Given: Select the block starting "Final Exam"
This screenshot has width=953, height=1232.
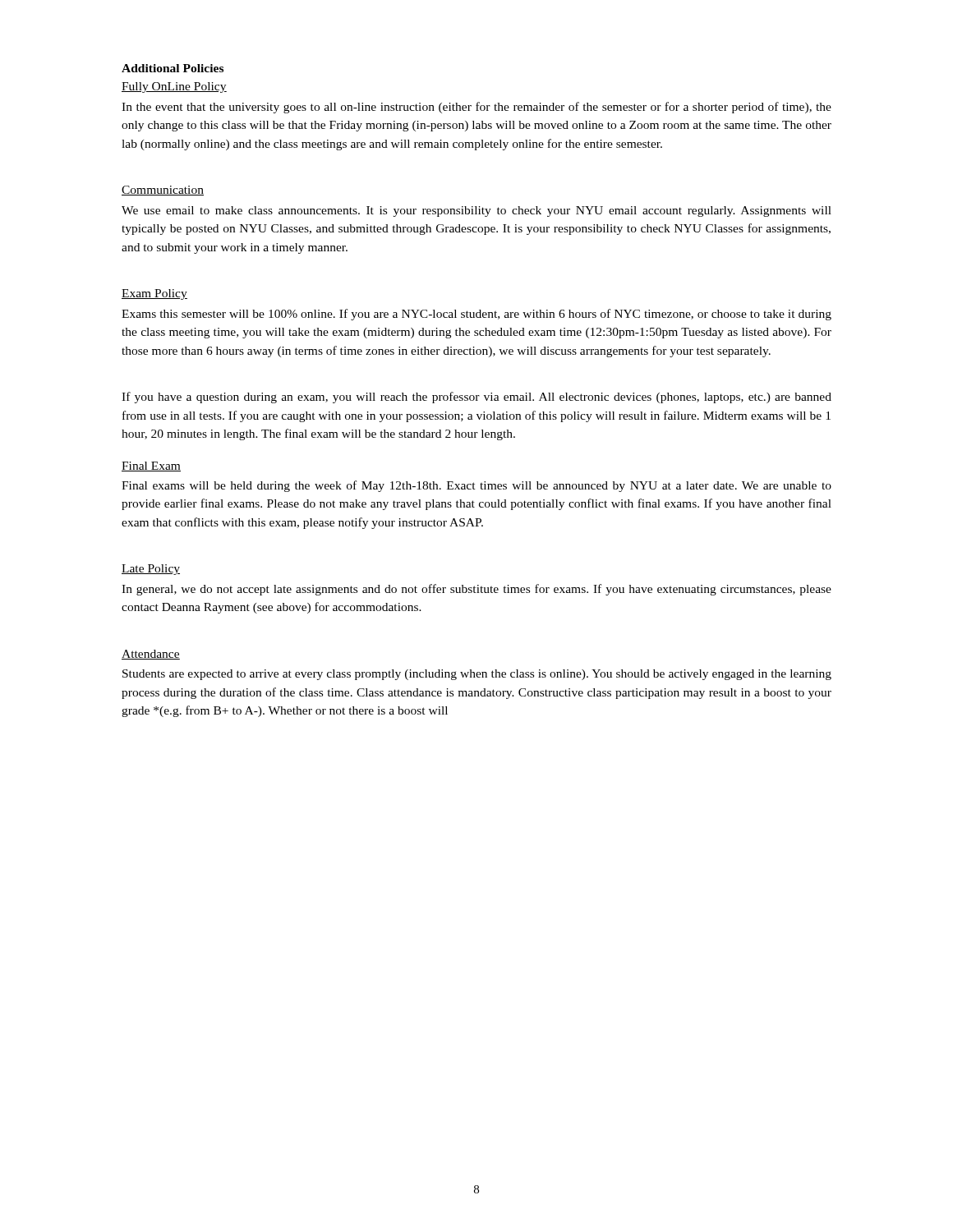Looking at the screenshot, I should pyautogui.click(x=151, y=465).
